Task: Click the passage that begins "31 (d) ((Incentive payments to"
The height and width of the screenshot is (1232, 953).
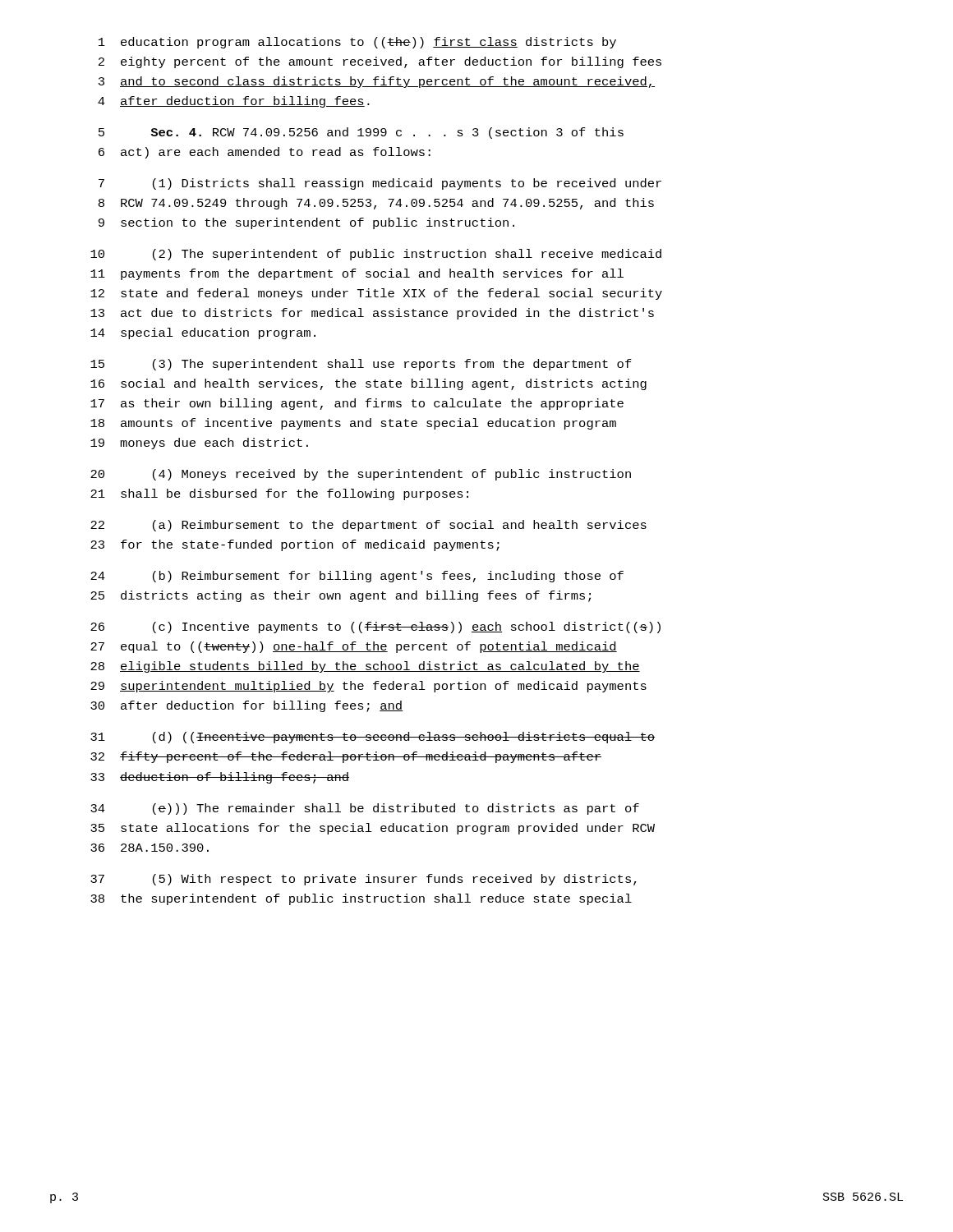Action: pyautogui.click(x=485, y=758)
